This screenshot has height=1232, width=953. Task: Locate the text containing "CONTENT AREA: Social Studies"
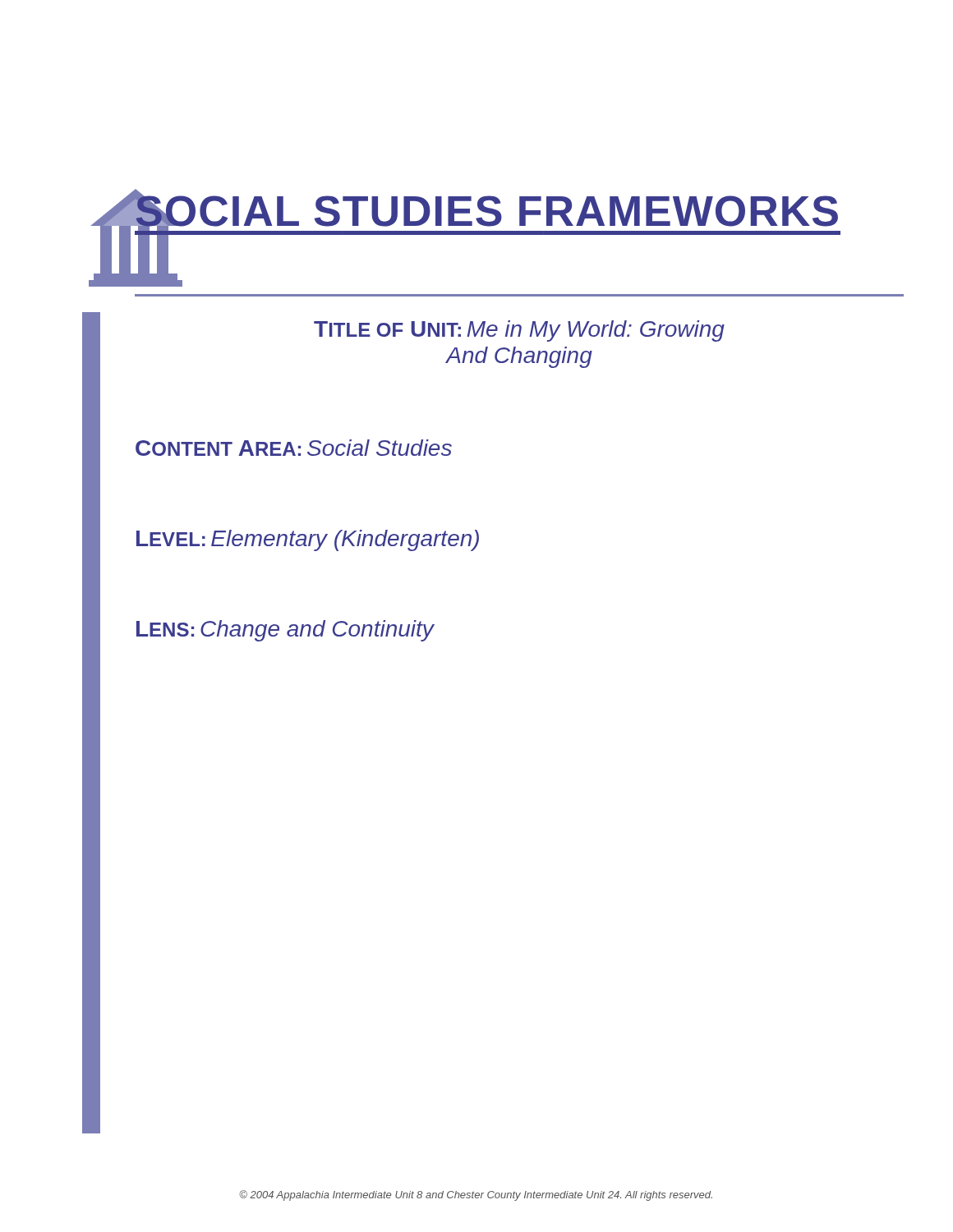tap(293, 448)
